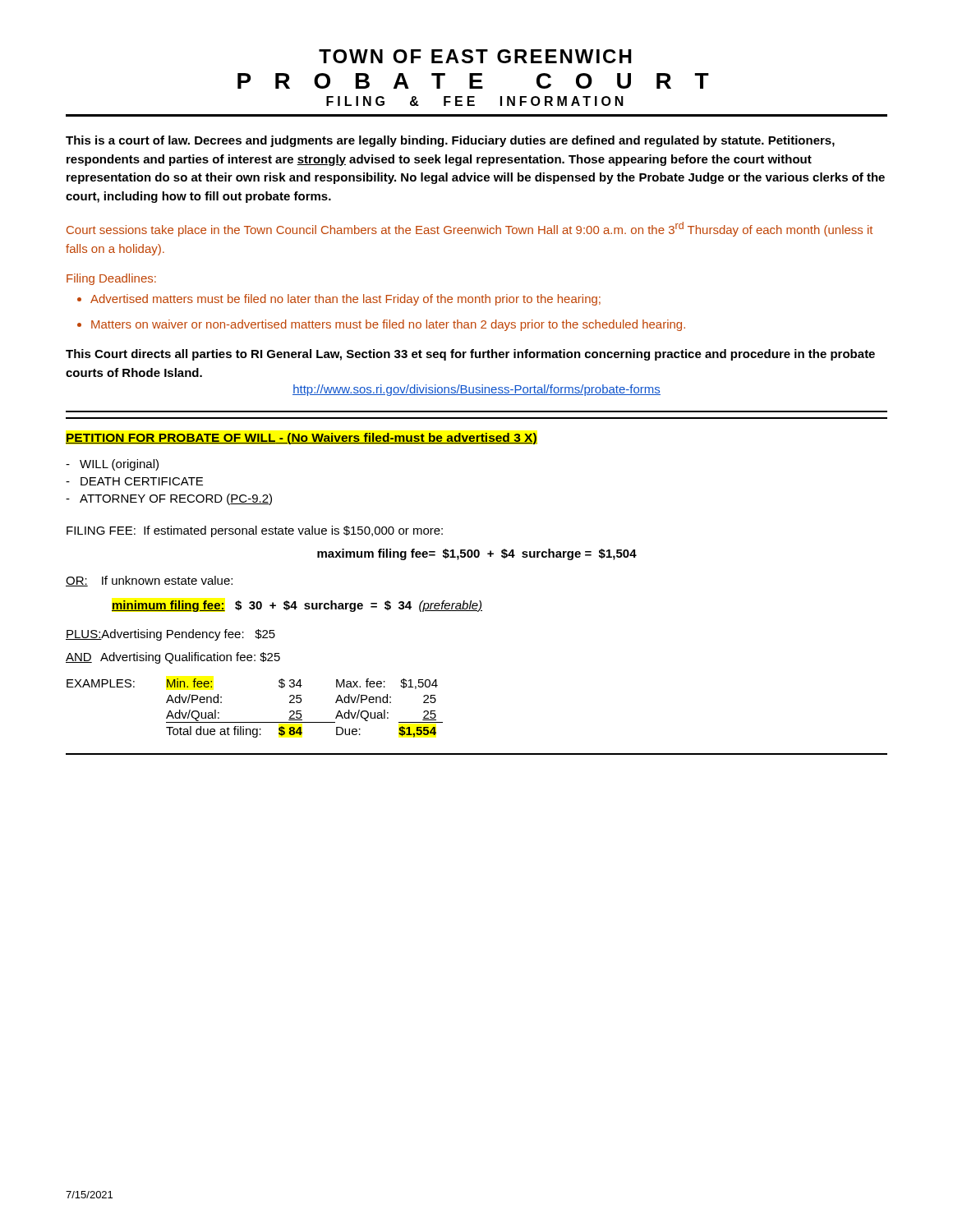The image size is (953, 1232).
Task: Find the title that says "TOWN OF EAST"
Action: (x=476, y=77)
